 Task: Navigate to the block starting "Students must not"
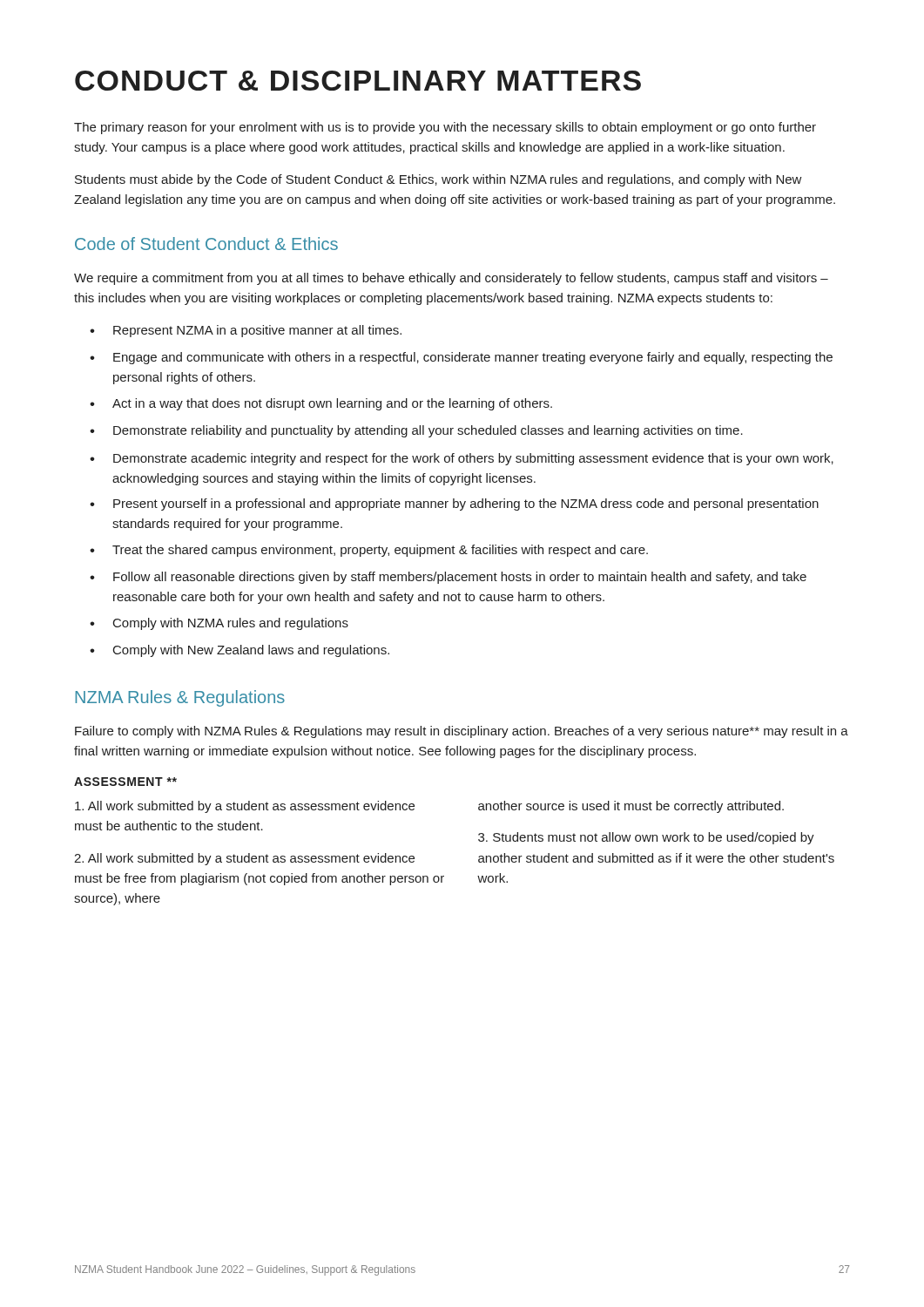(x=656, y=857)
